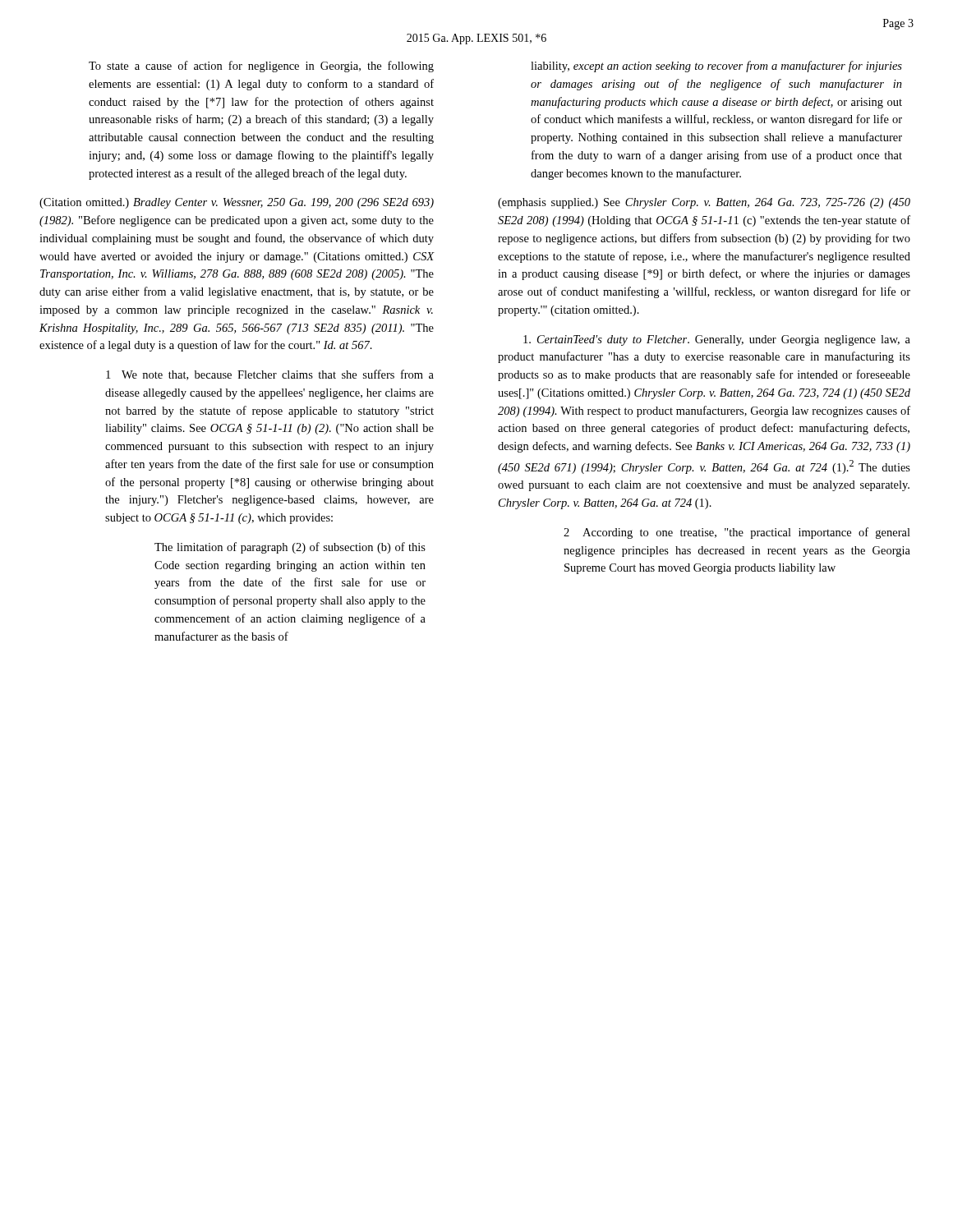This screenshot has height=1232, width=953.
Task: Click on the element starting "(emphasis supplied.) See Chrysler Corp. v. Batten,"
Action: point(704,256)
